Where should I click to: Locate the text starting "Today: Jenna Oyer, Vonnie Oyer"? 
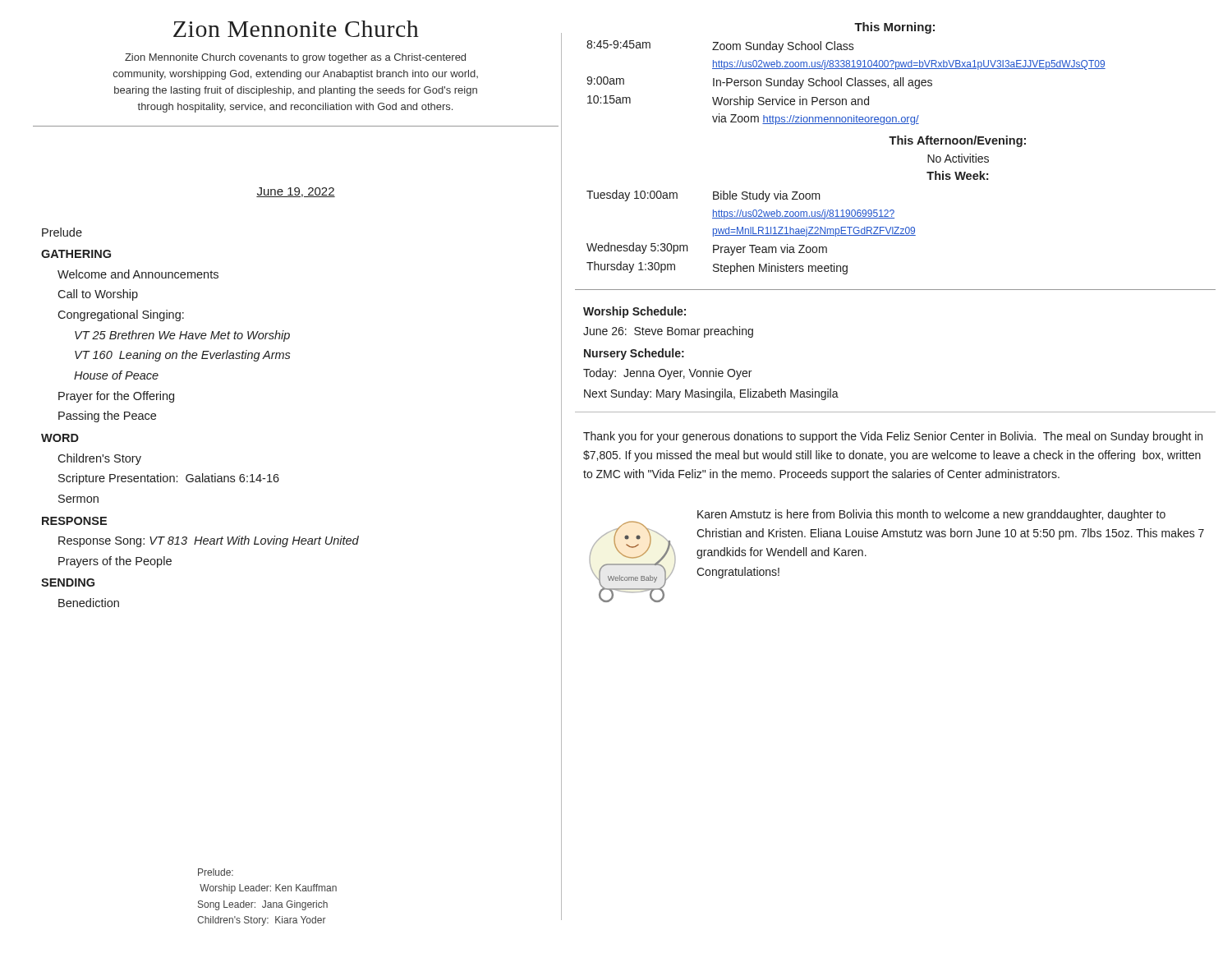[x=667, y=373]
